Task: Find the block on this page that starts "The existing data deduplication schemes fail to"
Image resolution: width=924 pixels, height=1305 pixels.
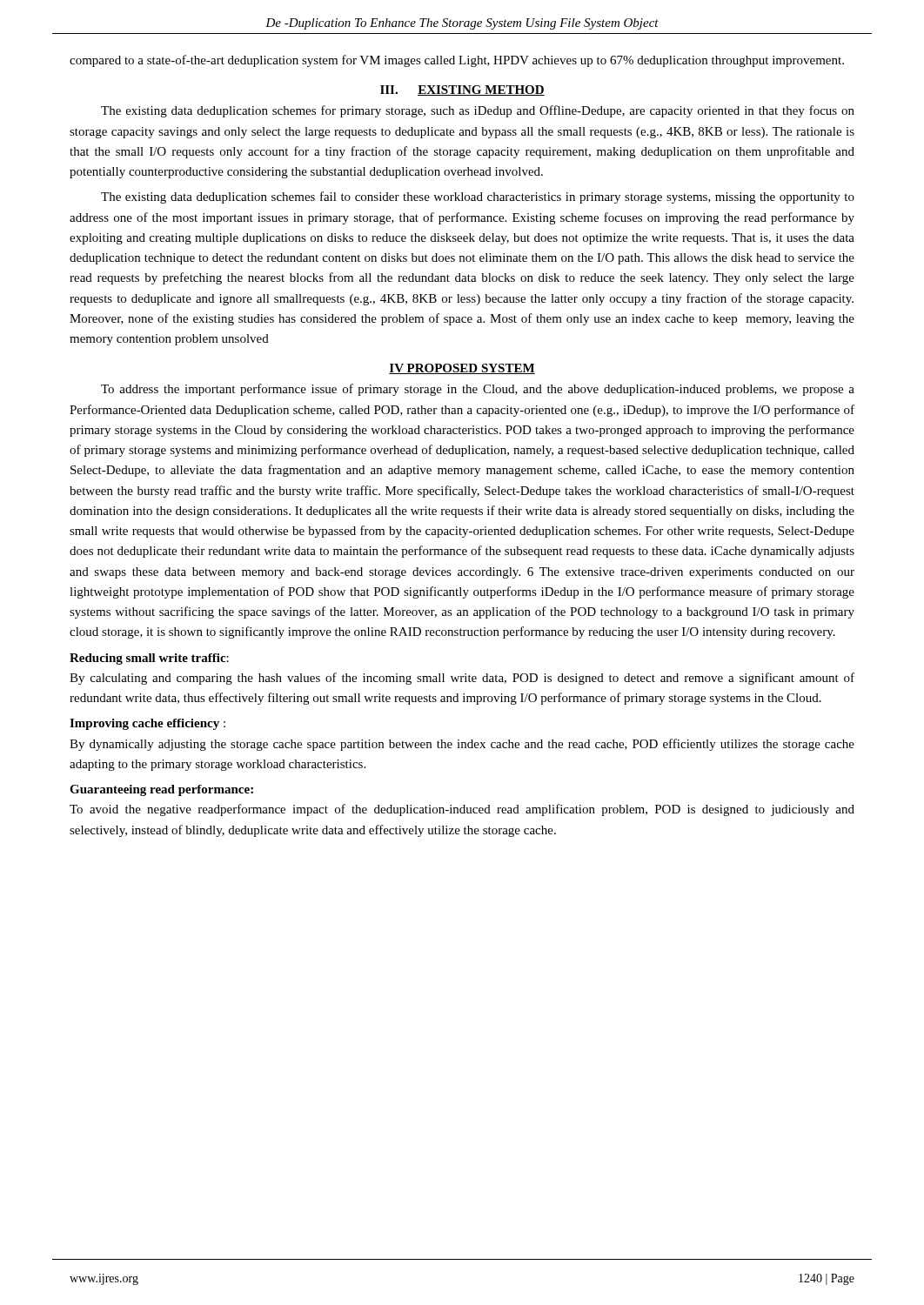Action: point(462,268)
